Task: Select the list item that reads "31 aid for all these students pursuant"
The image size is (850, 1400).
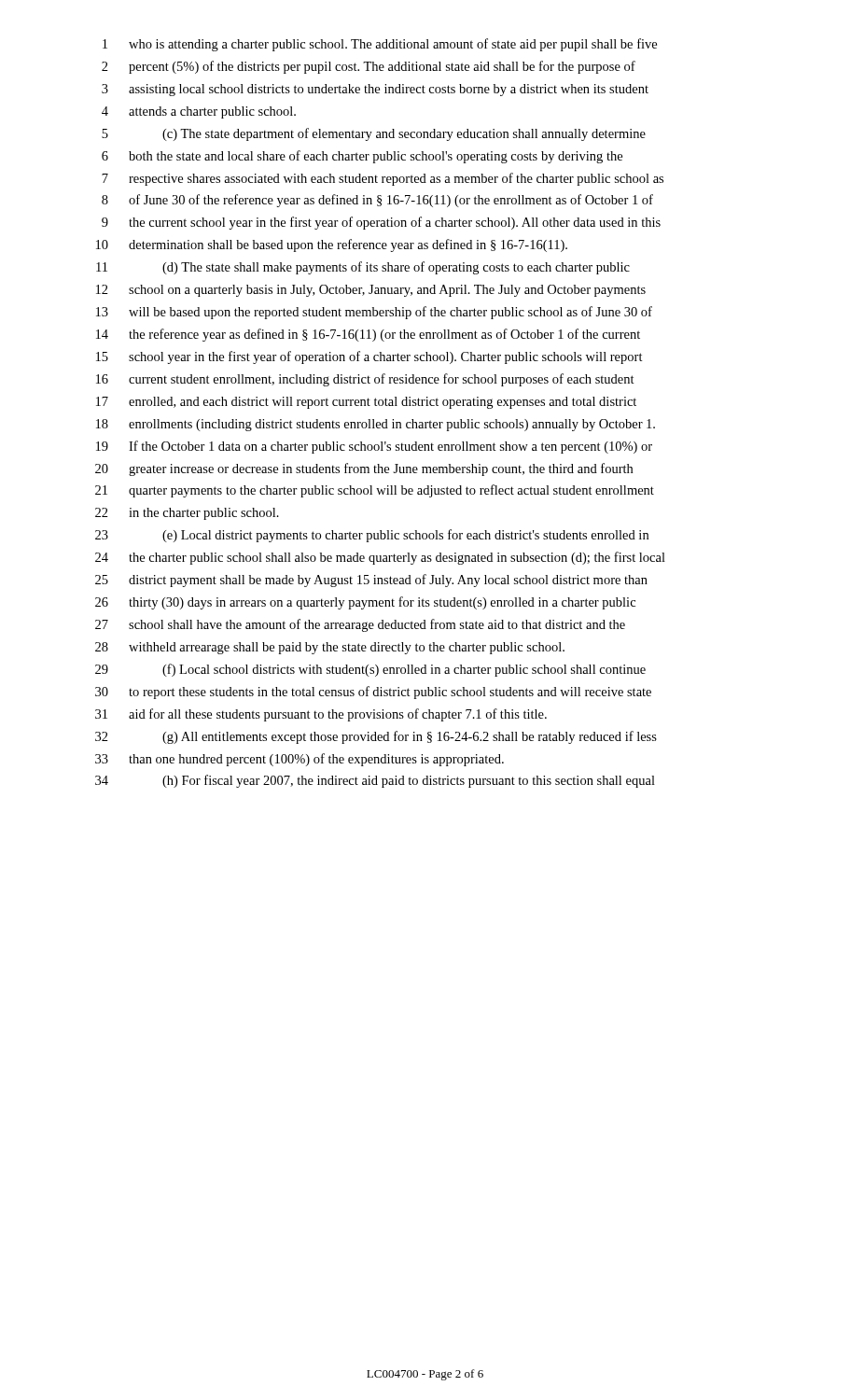Action: tap(434, 715)
